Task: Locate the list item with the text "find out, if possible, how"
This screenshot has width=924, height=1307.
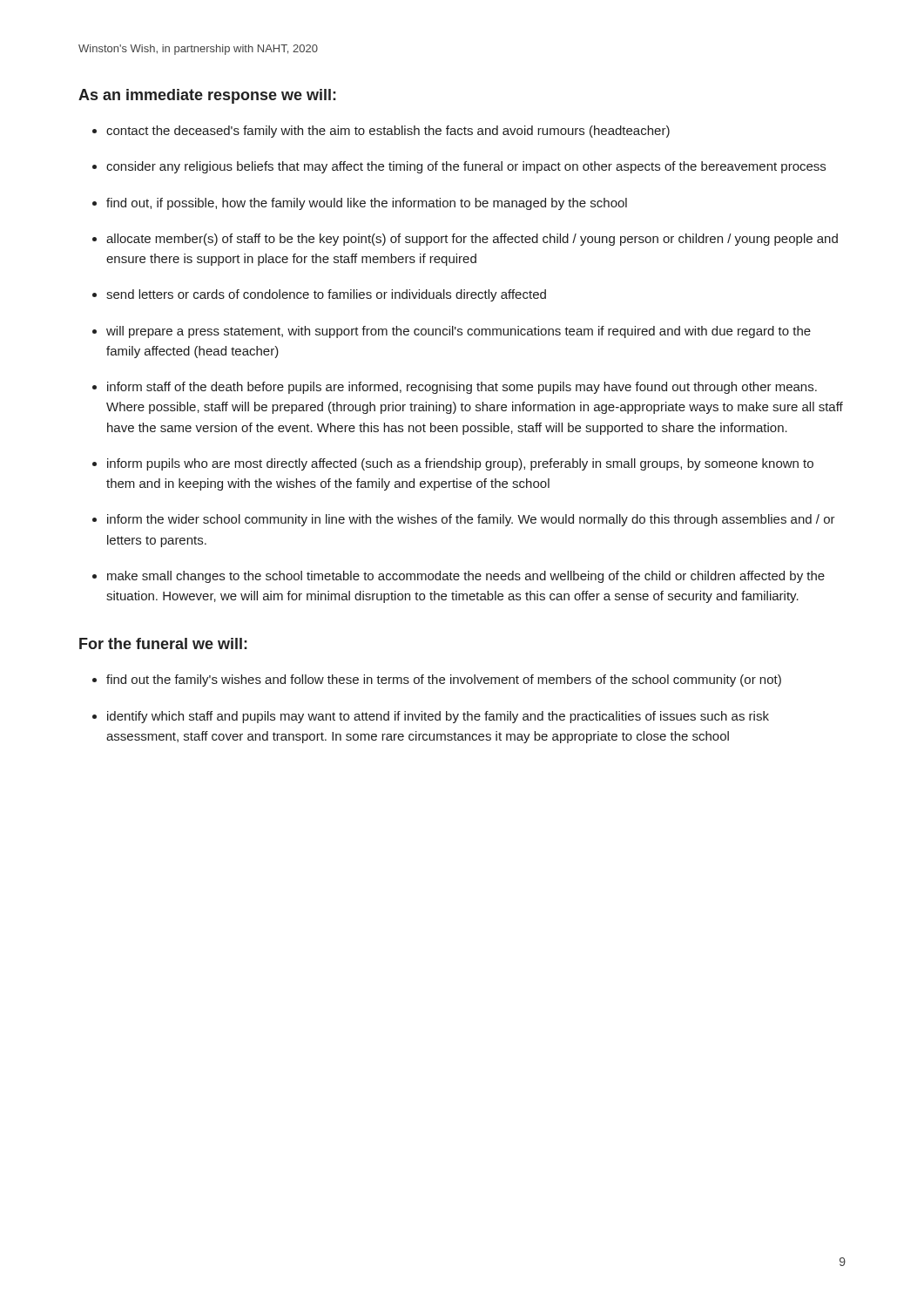Action: pyautogui.click(x=367, y=202)
